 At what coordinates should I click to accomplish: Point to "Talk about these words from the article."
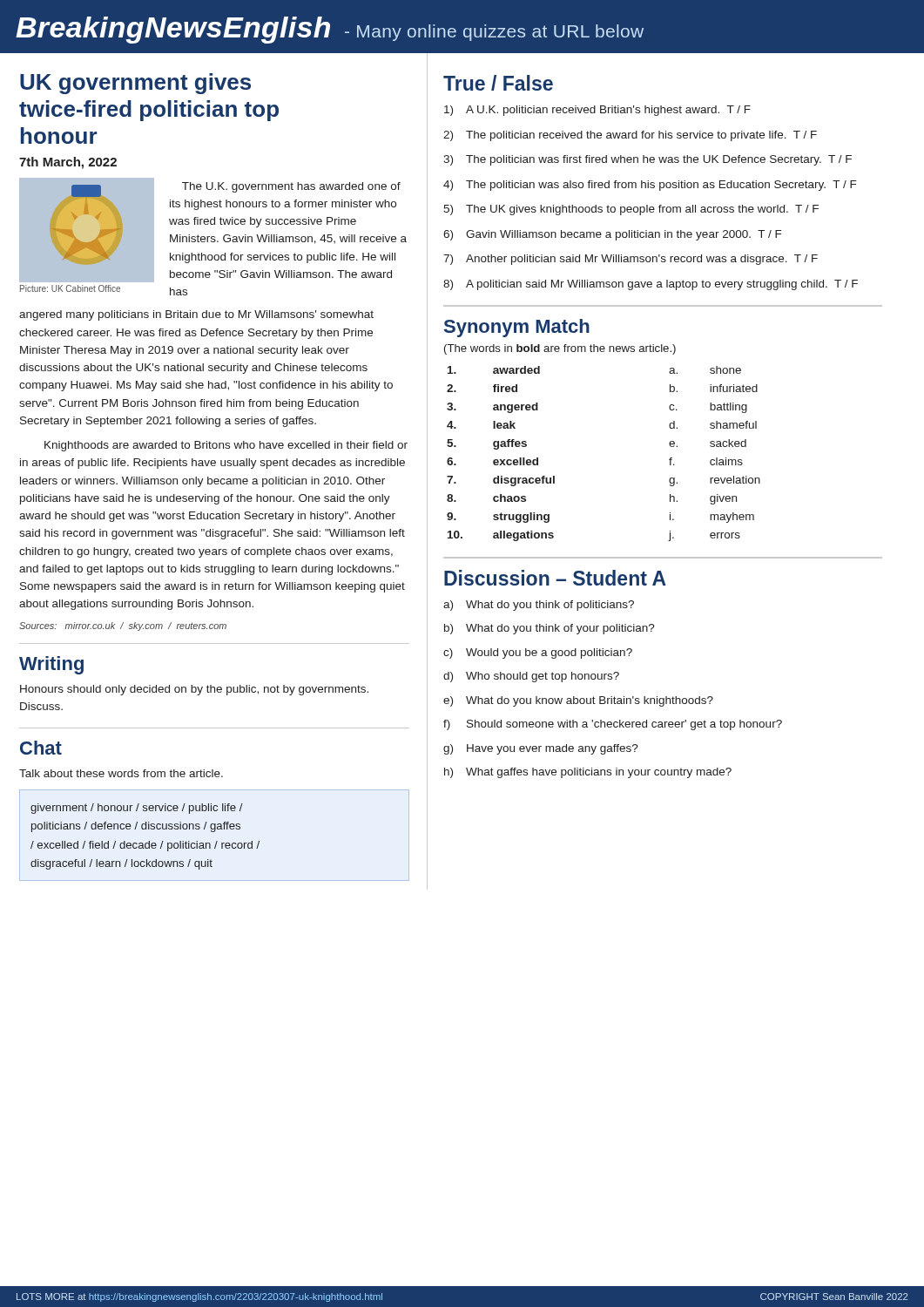(121, 773)
